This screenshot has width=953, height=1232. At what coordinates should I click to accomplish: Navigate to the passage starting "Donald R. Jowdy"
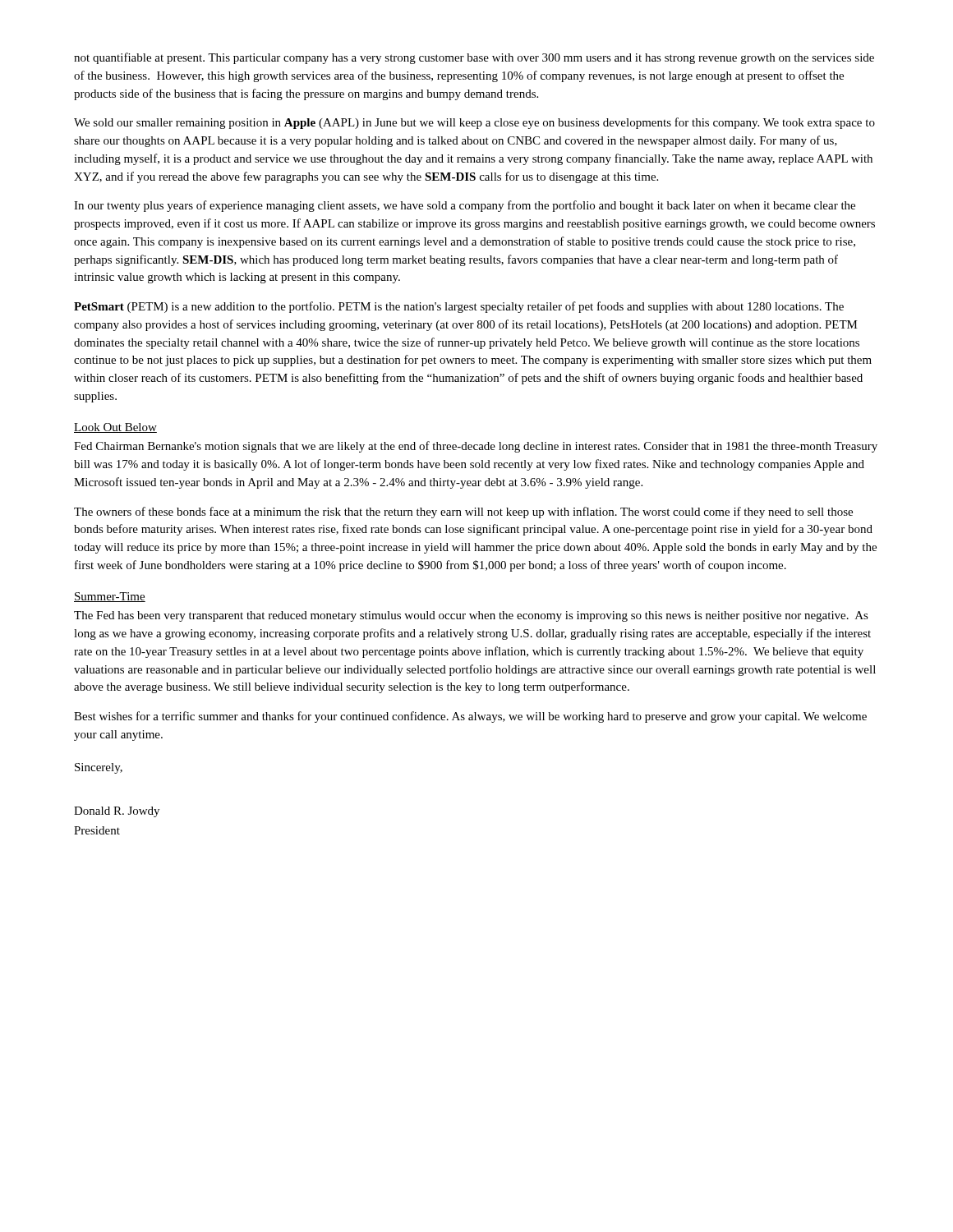click(117, 821)
